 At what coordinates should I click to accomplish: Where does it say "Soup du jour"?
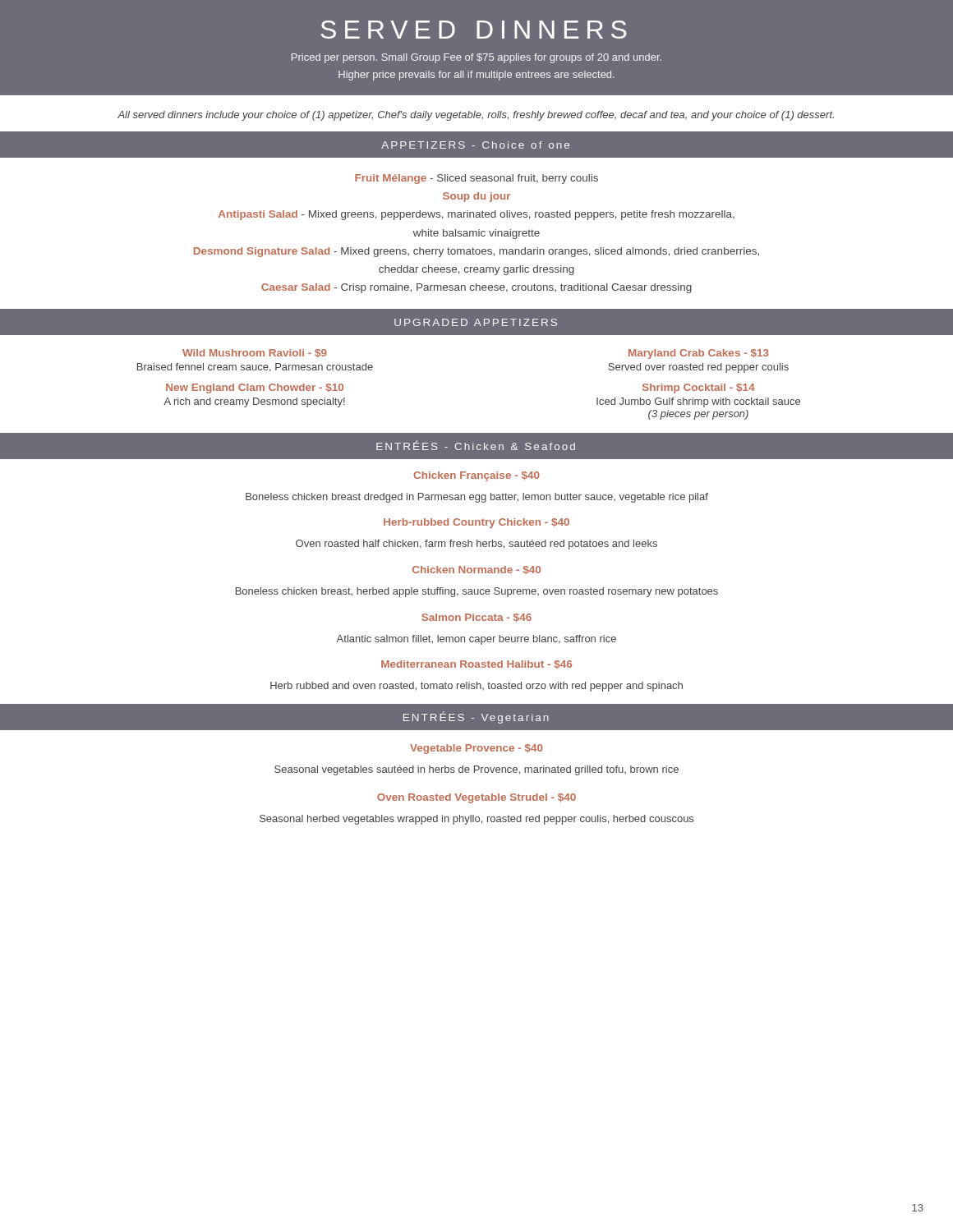(x=476, y=196)
